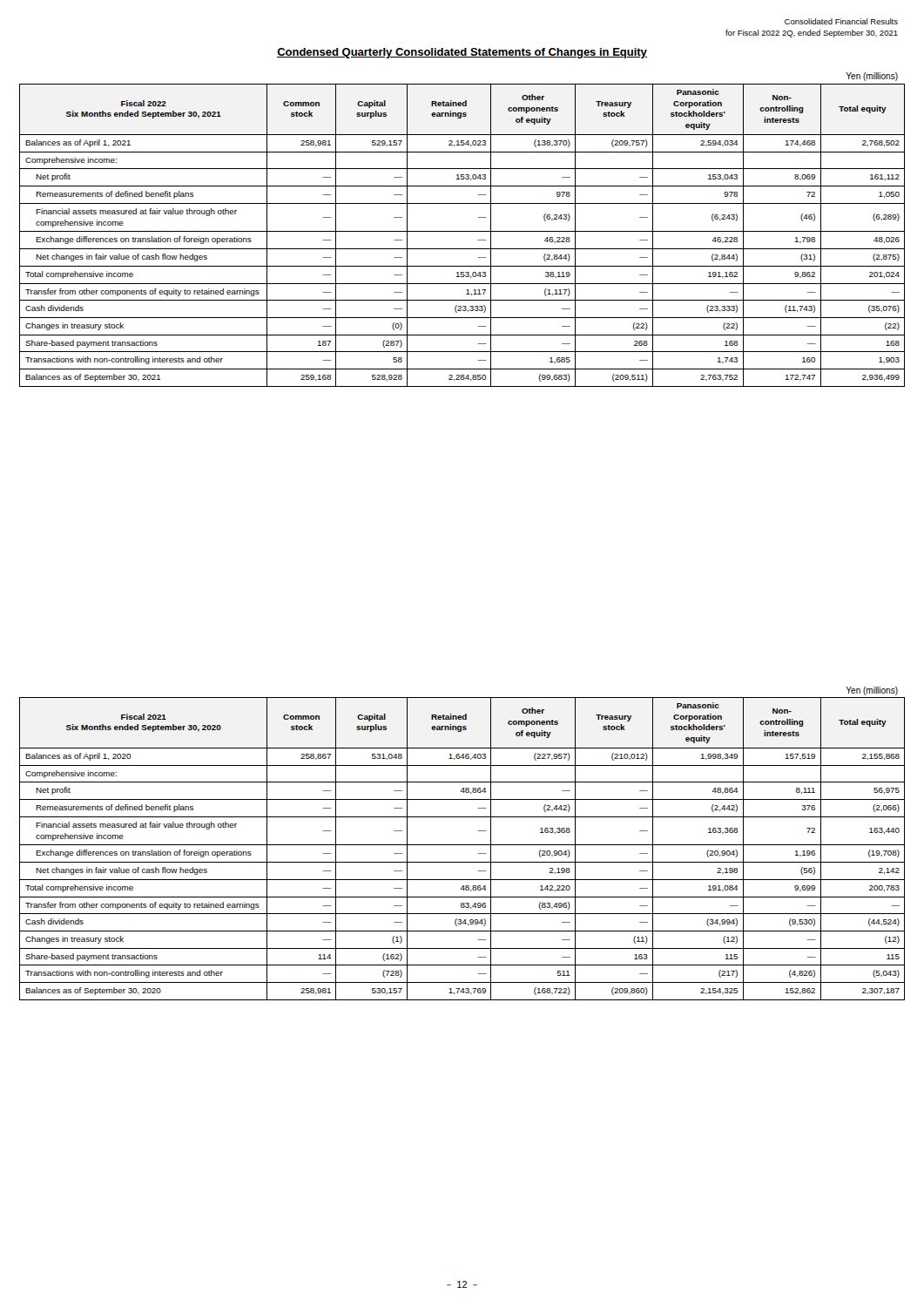This screenshot has height=1307, width=924.
Task: Point to the passage starting "Condensed Quarterly Consolidated Statements"
Action: click(462, 52)
